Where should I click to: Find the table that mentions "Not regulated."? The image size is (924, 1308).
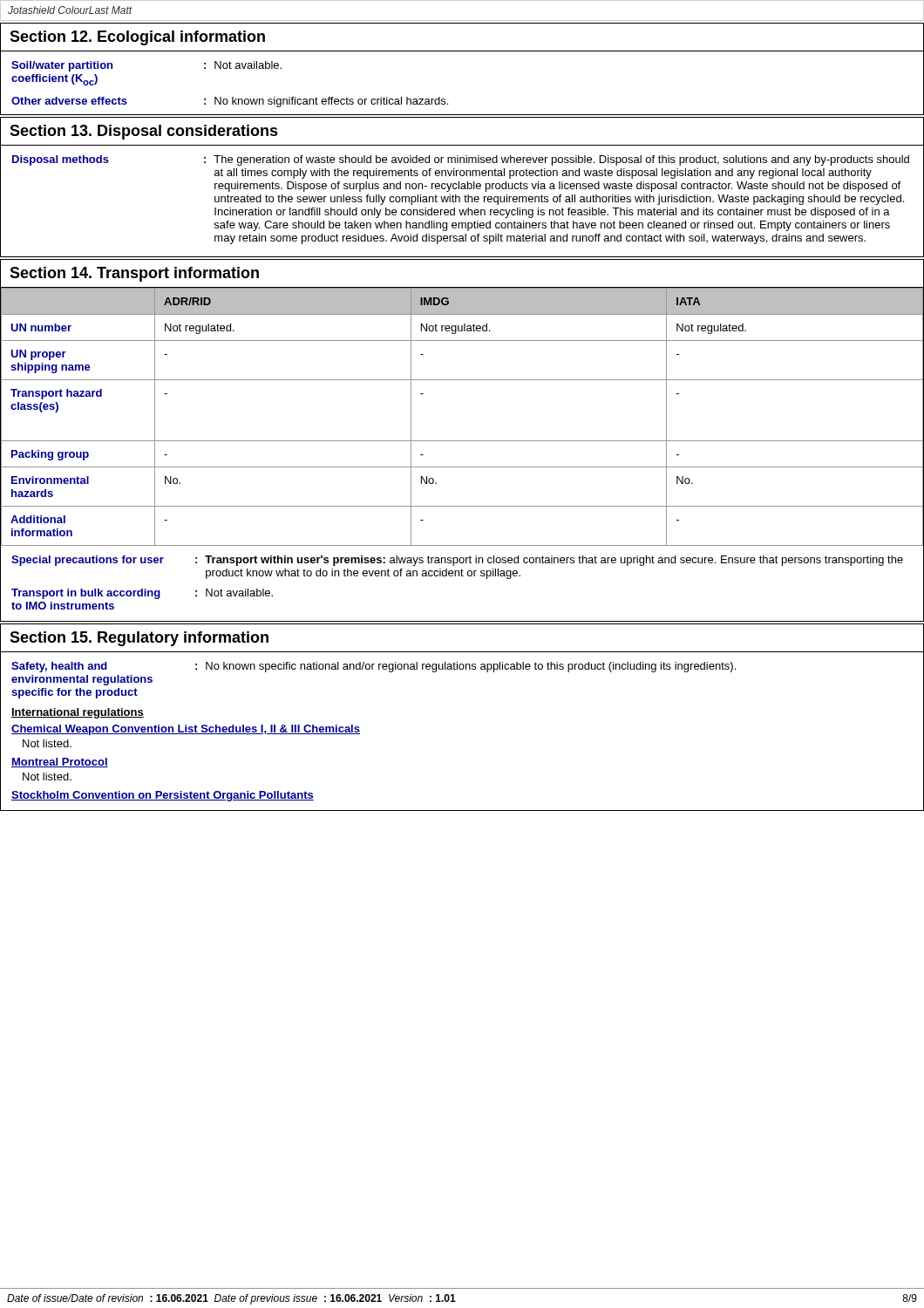[462, 416]
